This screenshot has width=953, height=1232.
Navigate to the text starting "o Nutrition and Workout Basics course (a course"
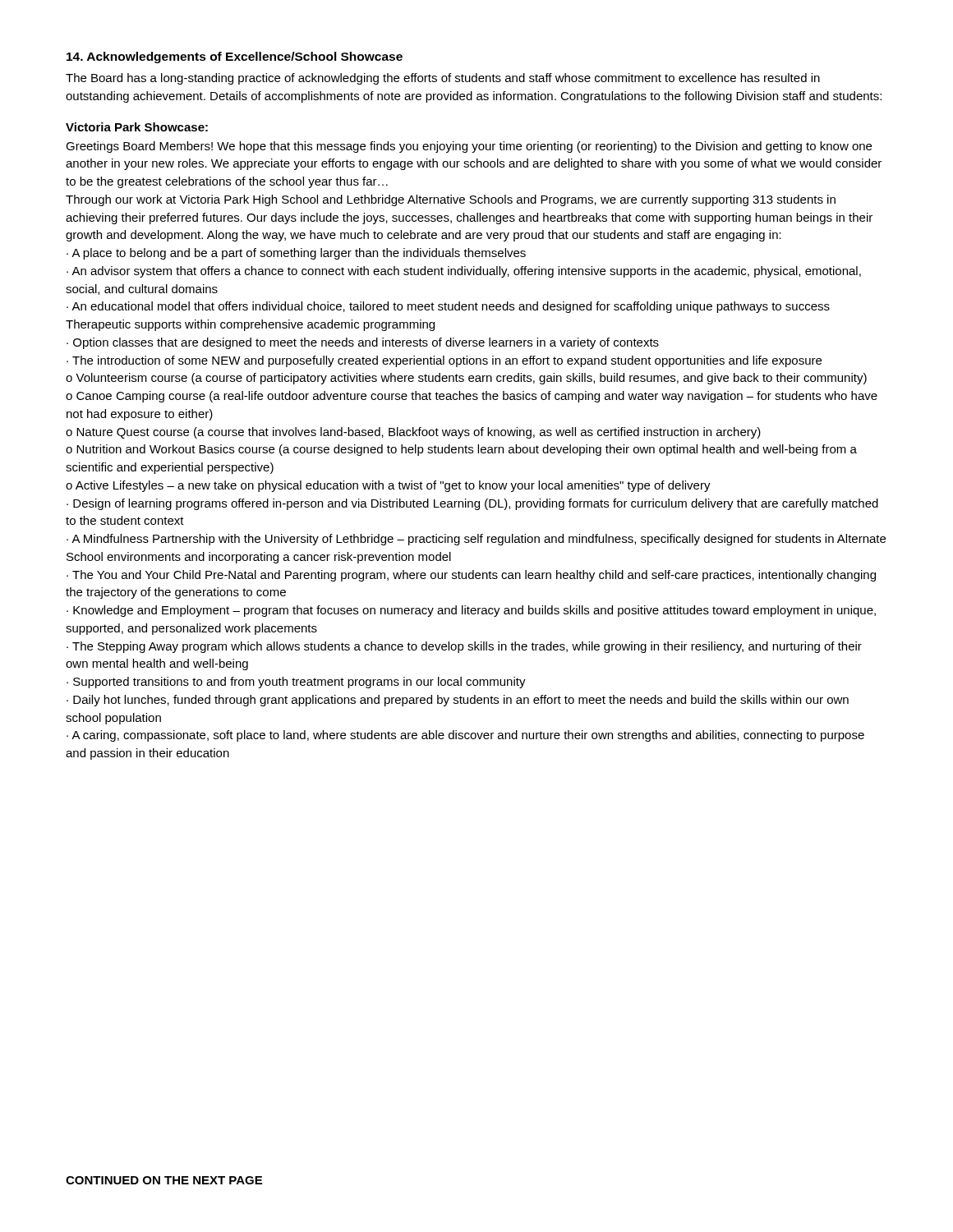pos(461,458)
